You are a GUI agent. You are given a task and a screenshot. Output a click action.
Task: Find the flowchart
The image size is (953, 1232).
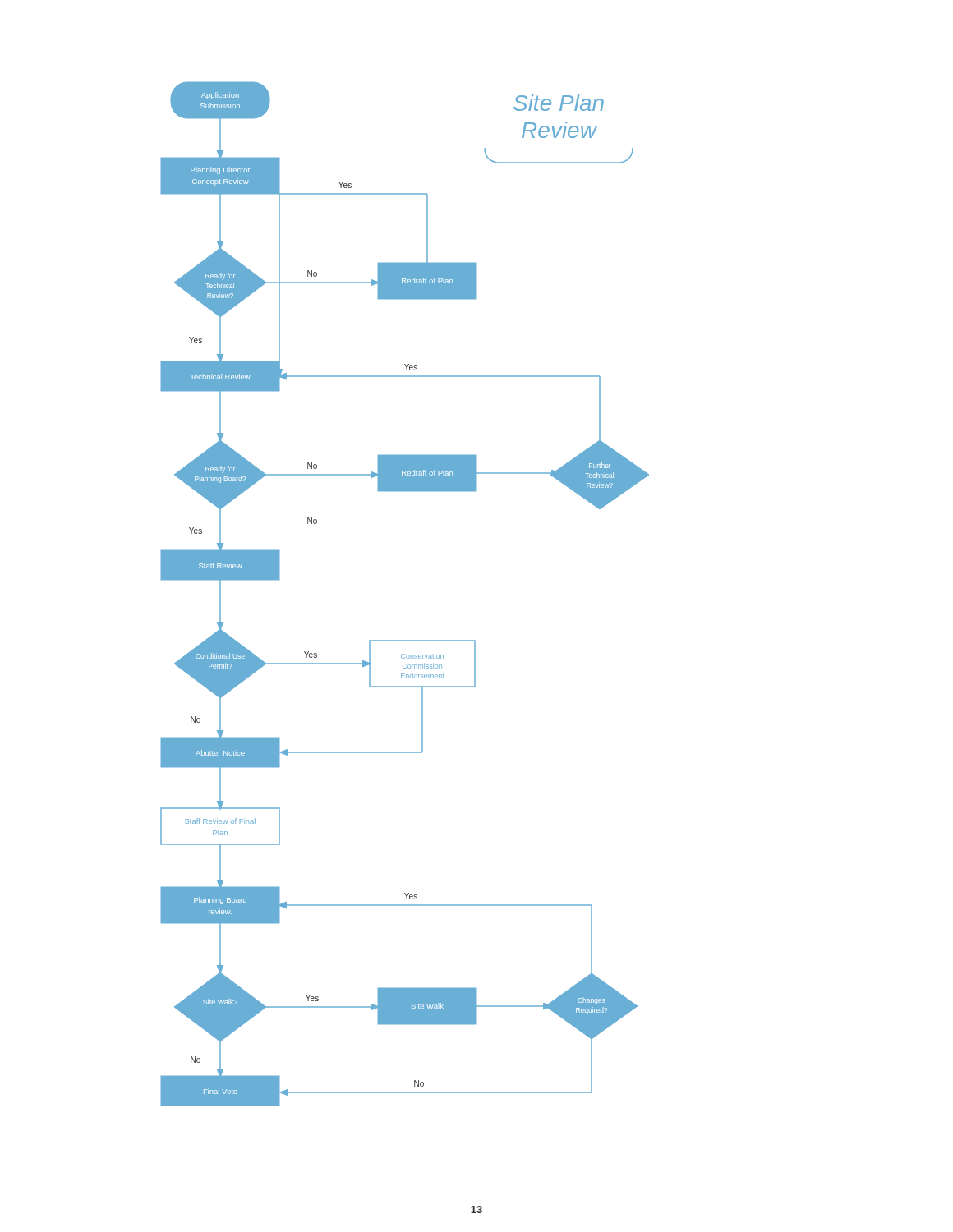476,600
